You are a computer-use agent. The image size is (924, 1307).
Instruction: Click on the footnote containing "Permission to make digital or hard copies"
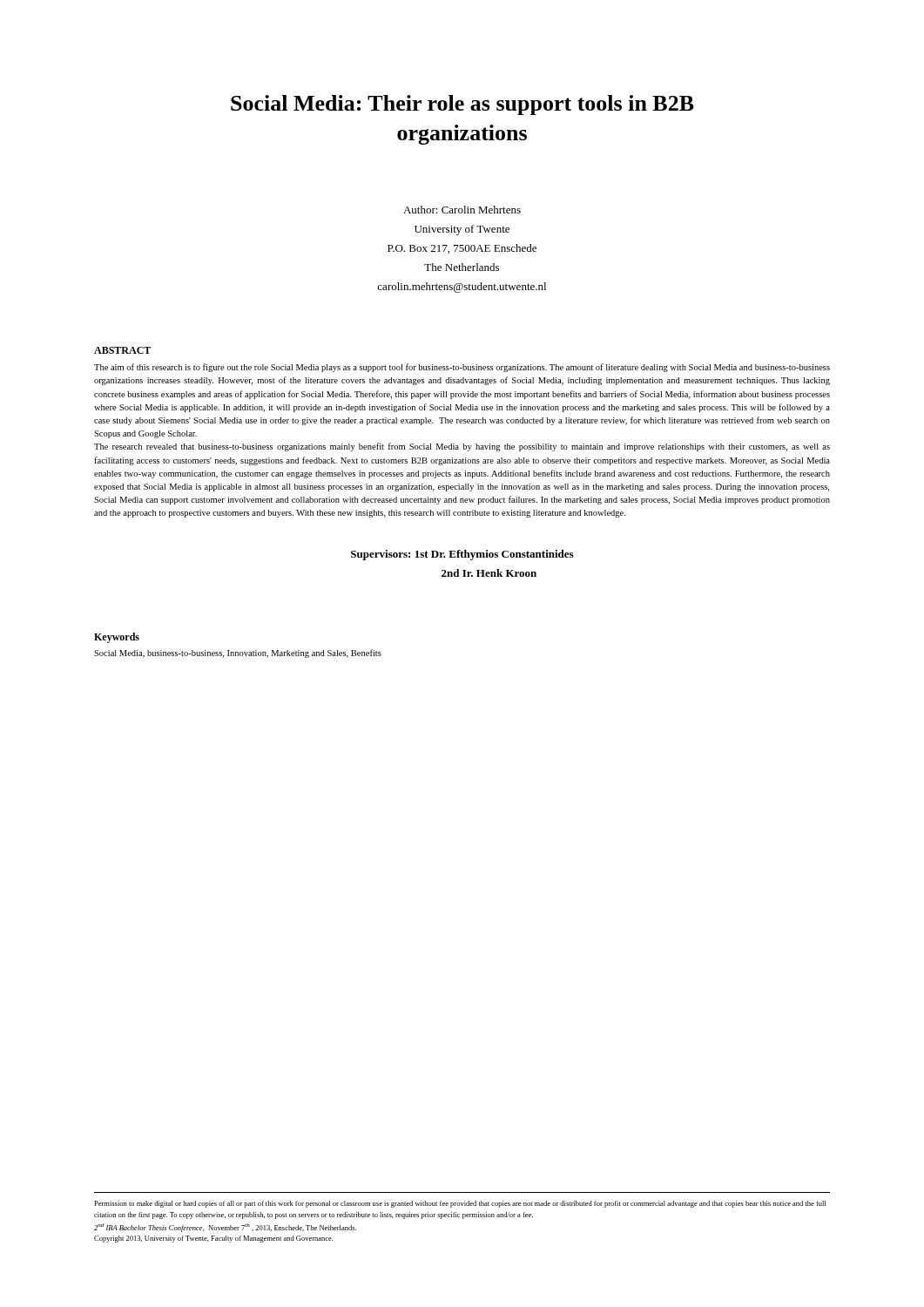[460, 1221]
